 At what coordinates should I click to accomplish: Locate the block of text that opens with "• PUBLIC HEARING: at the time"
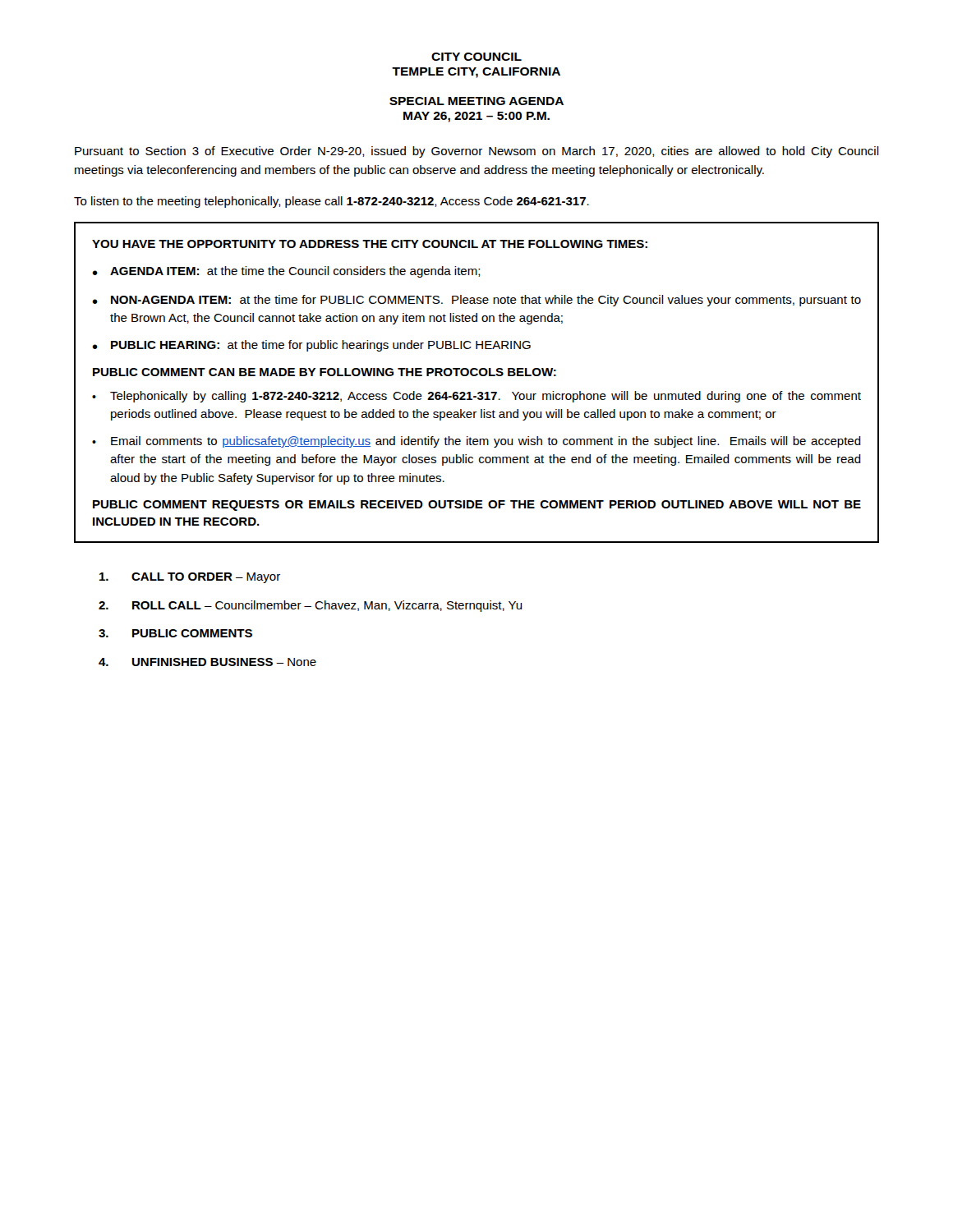476,346
